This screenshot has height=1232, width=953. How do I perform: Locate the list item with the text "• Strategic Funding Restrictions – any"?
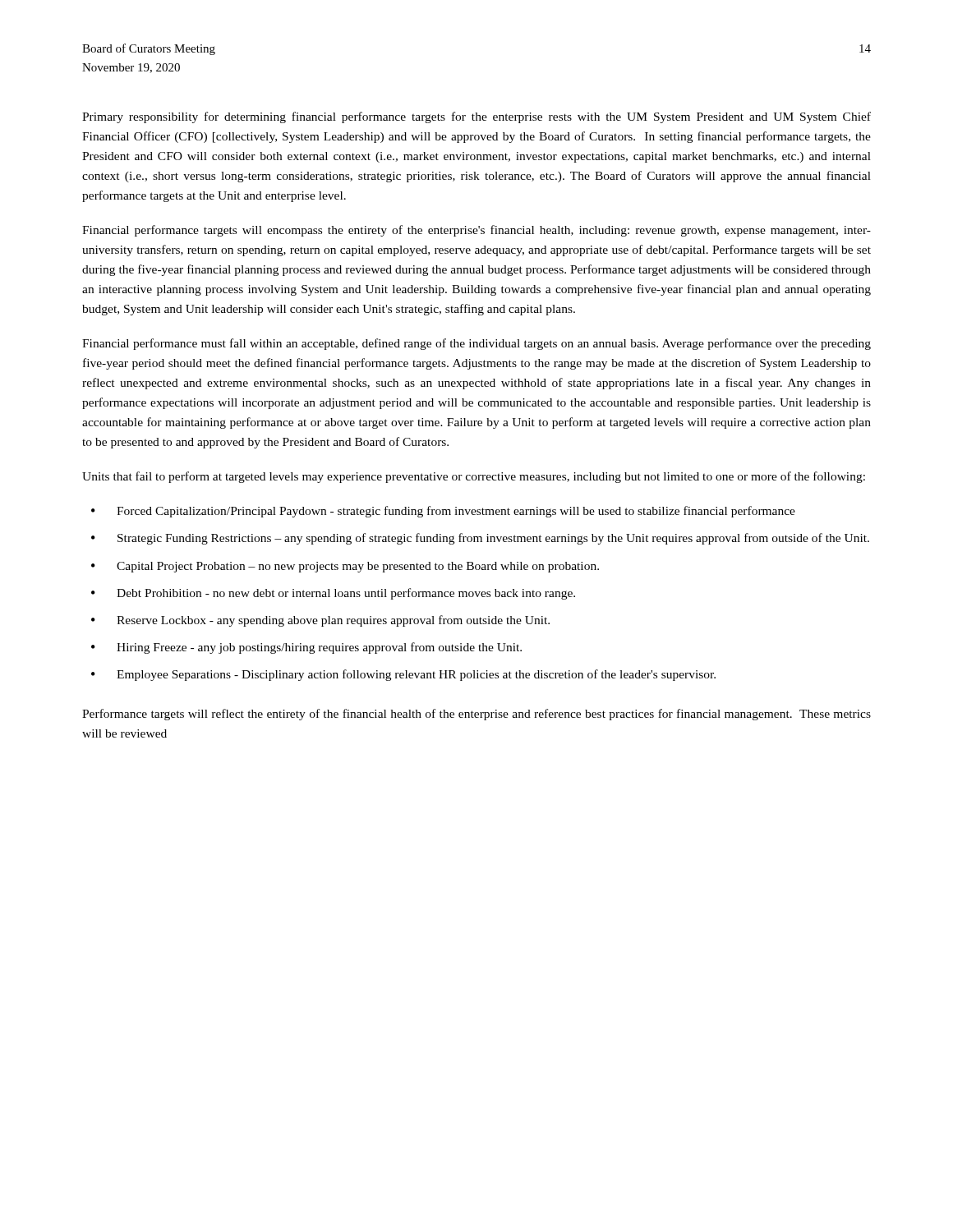pos(476,539)
